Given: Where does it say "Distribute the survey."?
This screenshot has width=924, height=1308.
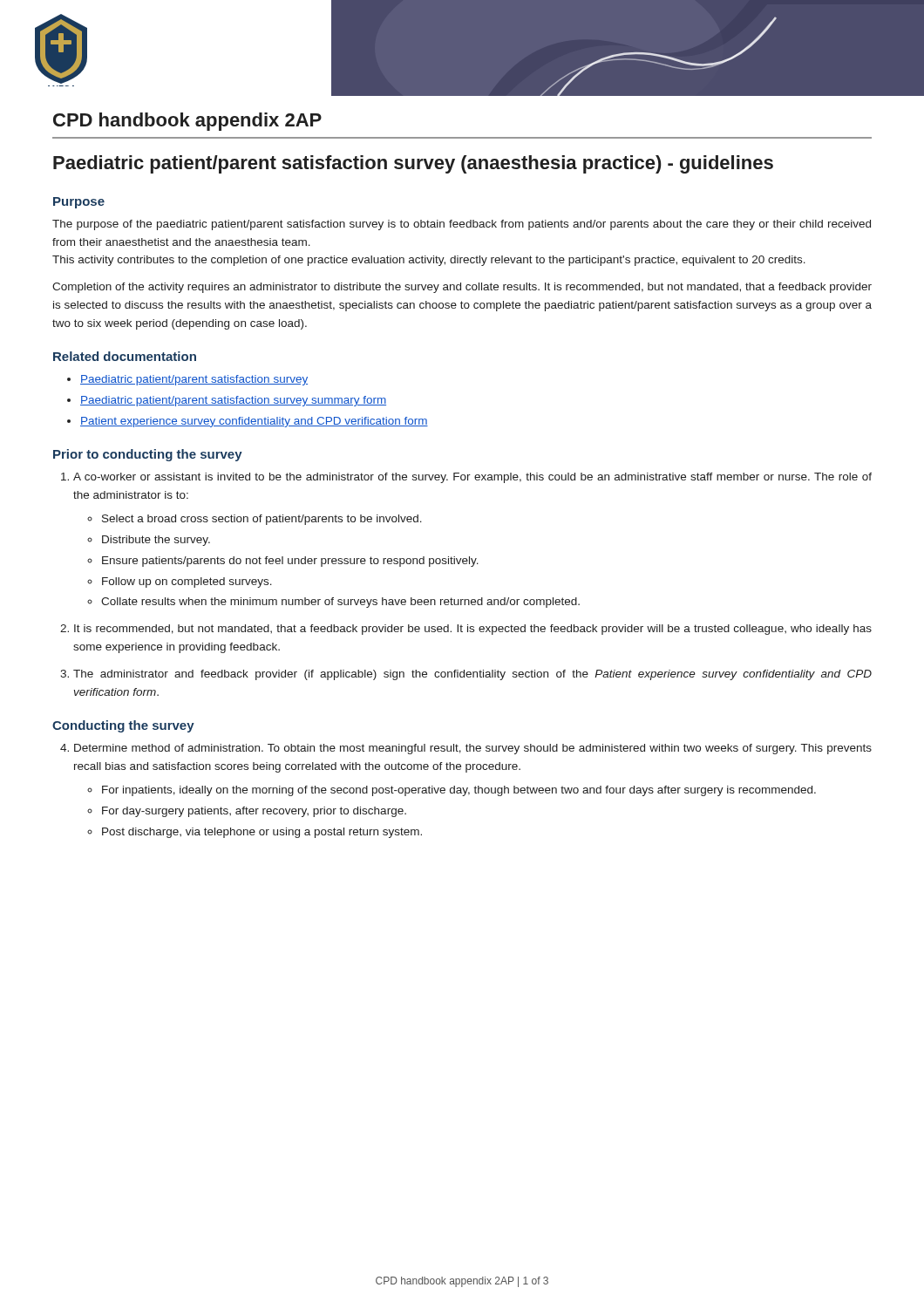Looking at the screenshot, I should 156,539.
